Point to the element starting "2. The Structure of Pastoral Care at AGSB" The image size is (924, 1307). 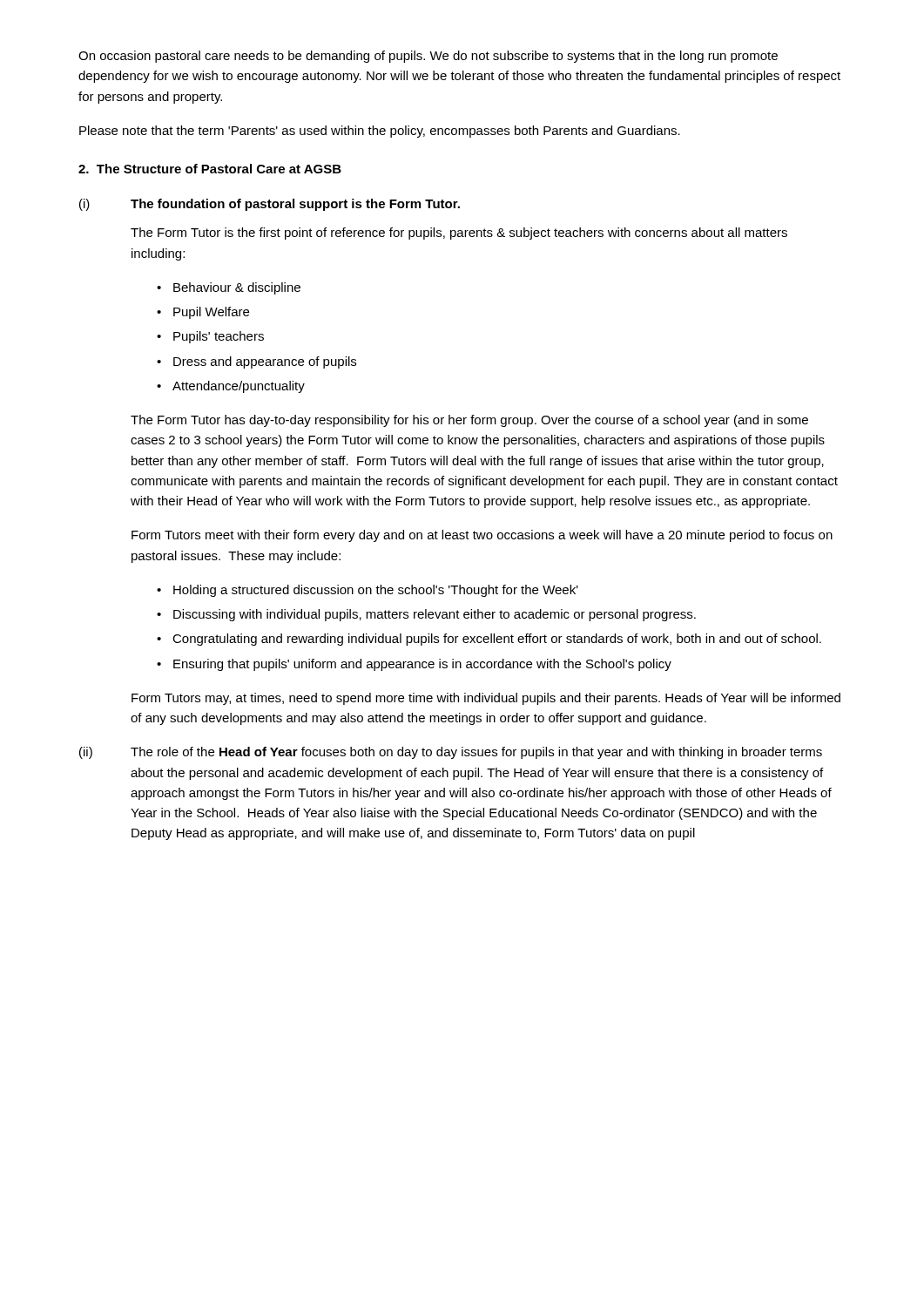click(x=210, y=169)
